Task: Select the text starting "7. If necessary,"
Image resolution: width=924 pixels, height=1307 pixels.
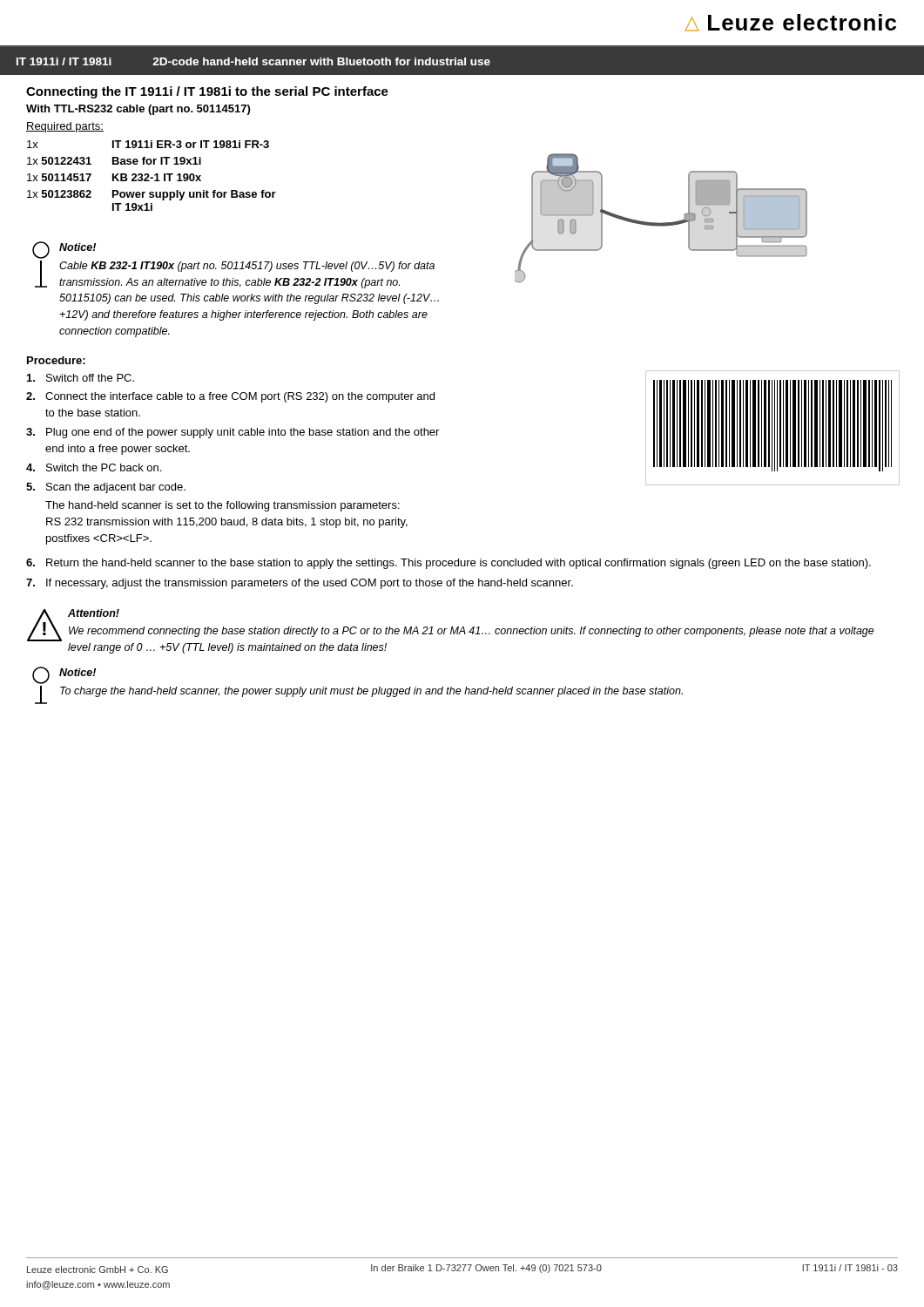Action: coord(462,583)
